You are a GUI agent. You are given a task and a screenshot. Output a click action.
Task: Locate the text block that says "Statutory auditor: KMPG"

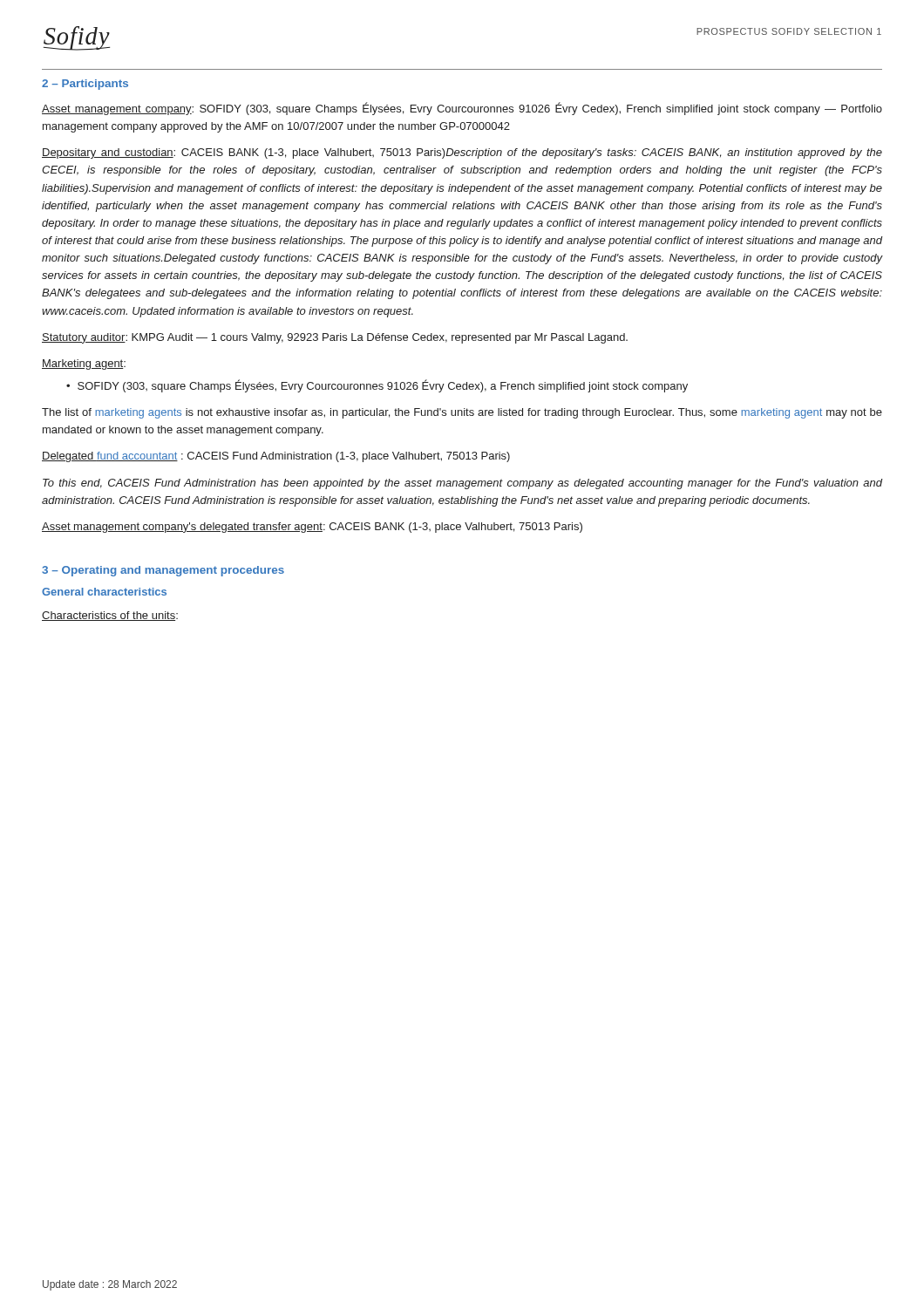pyautogui.click(x=335, y=337)
